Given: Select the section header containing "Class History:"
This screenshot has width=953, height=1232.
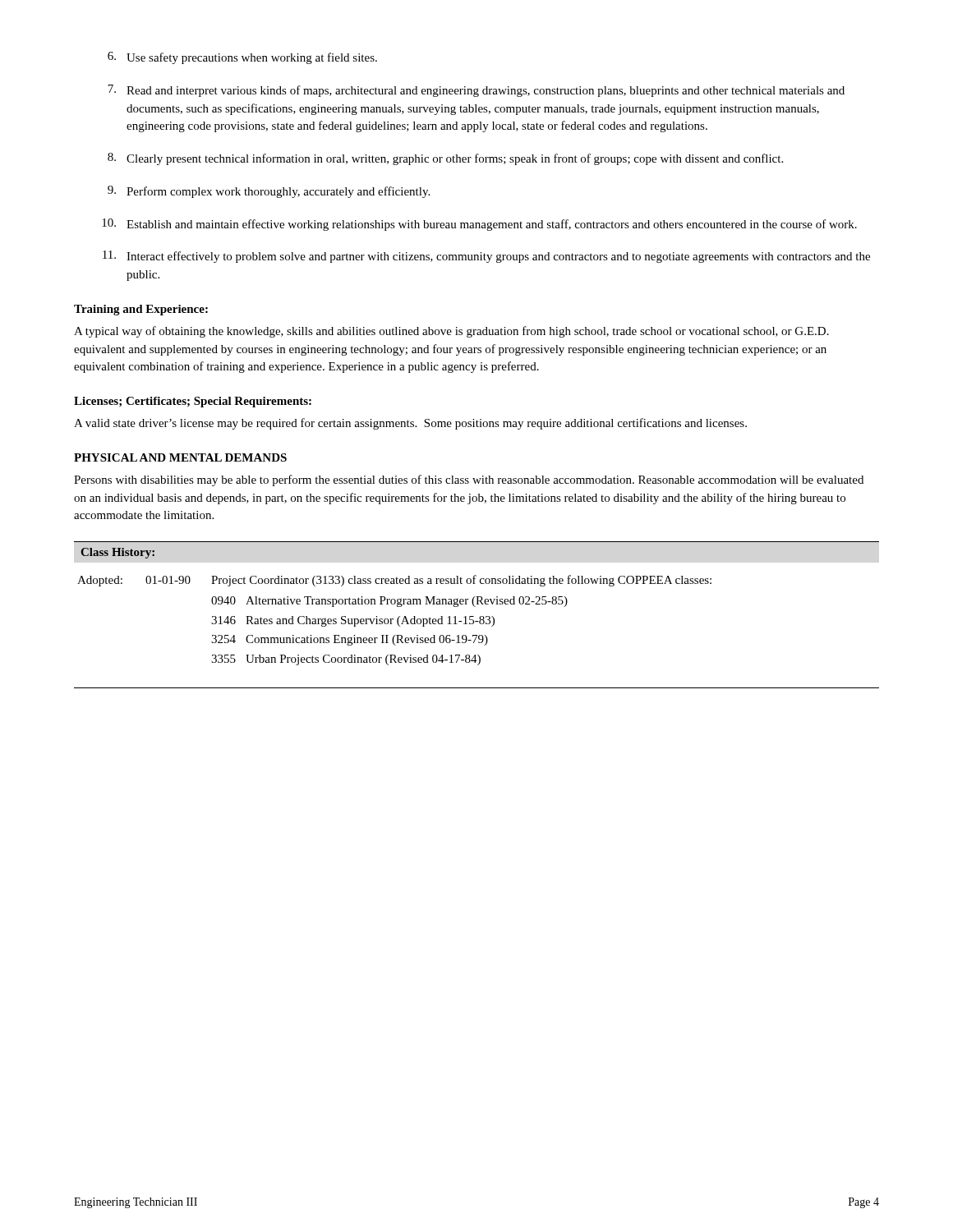Looking at the screenshot, I should pyautogui.click(x=118, y=552).
